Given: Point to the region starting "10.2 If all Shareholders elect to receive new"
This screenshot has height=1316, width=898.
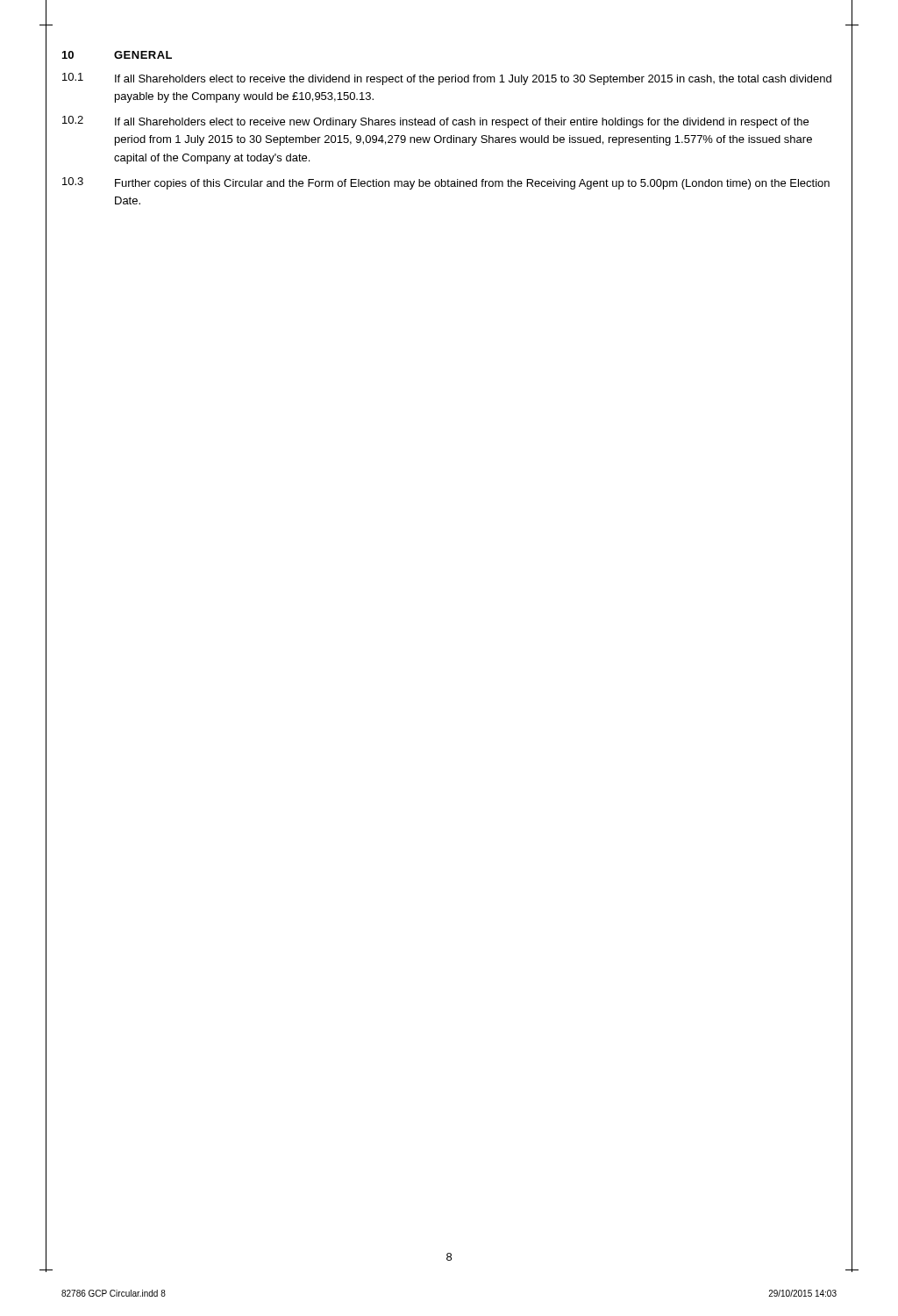Looking at the screenshot, I should coord(449,140).
